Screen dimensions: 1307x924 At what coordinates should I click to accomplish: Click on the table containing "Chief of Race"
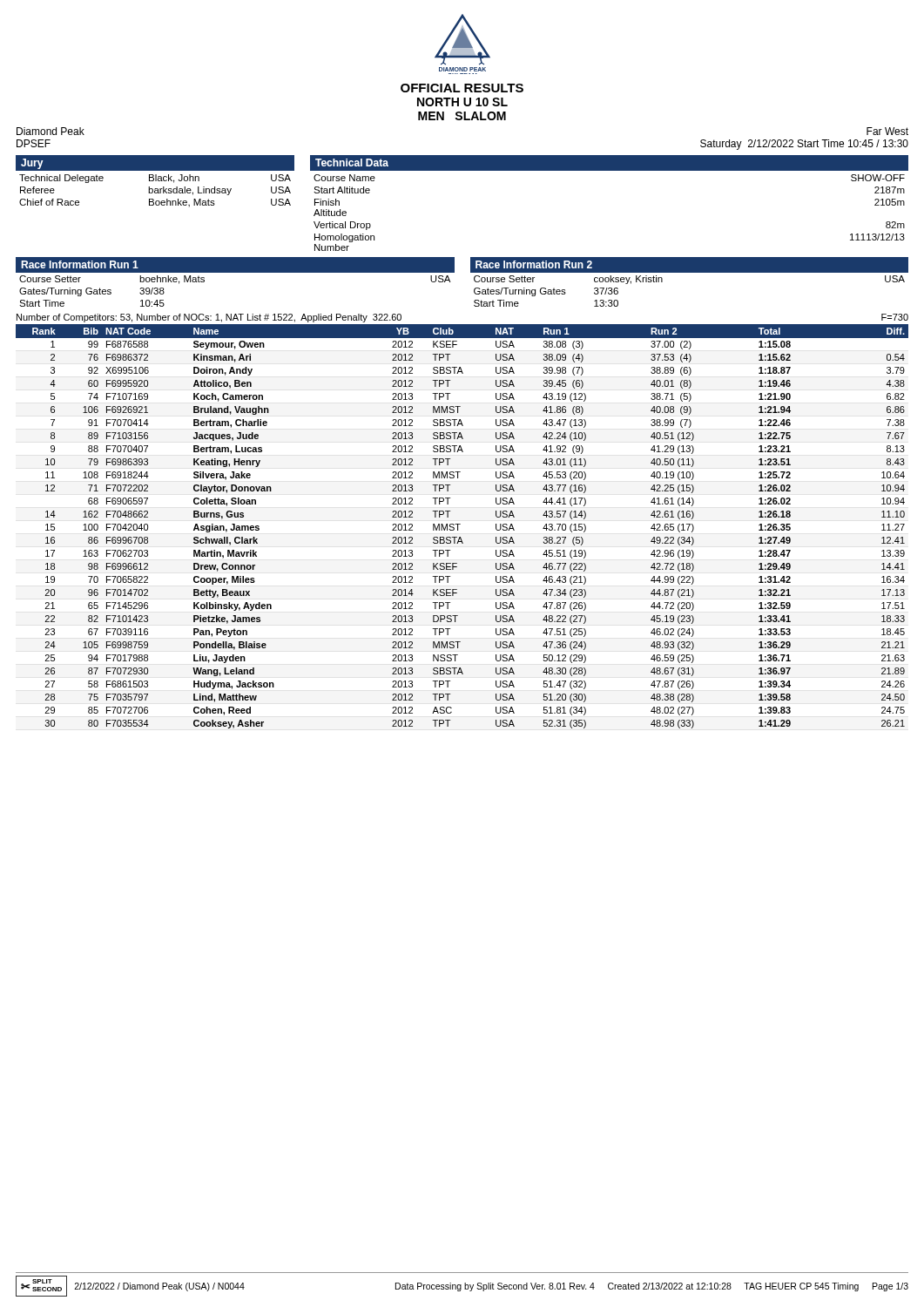pos(155,182)
